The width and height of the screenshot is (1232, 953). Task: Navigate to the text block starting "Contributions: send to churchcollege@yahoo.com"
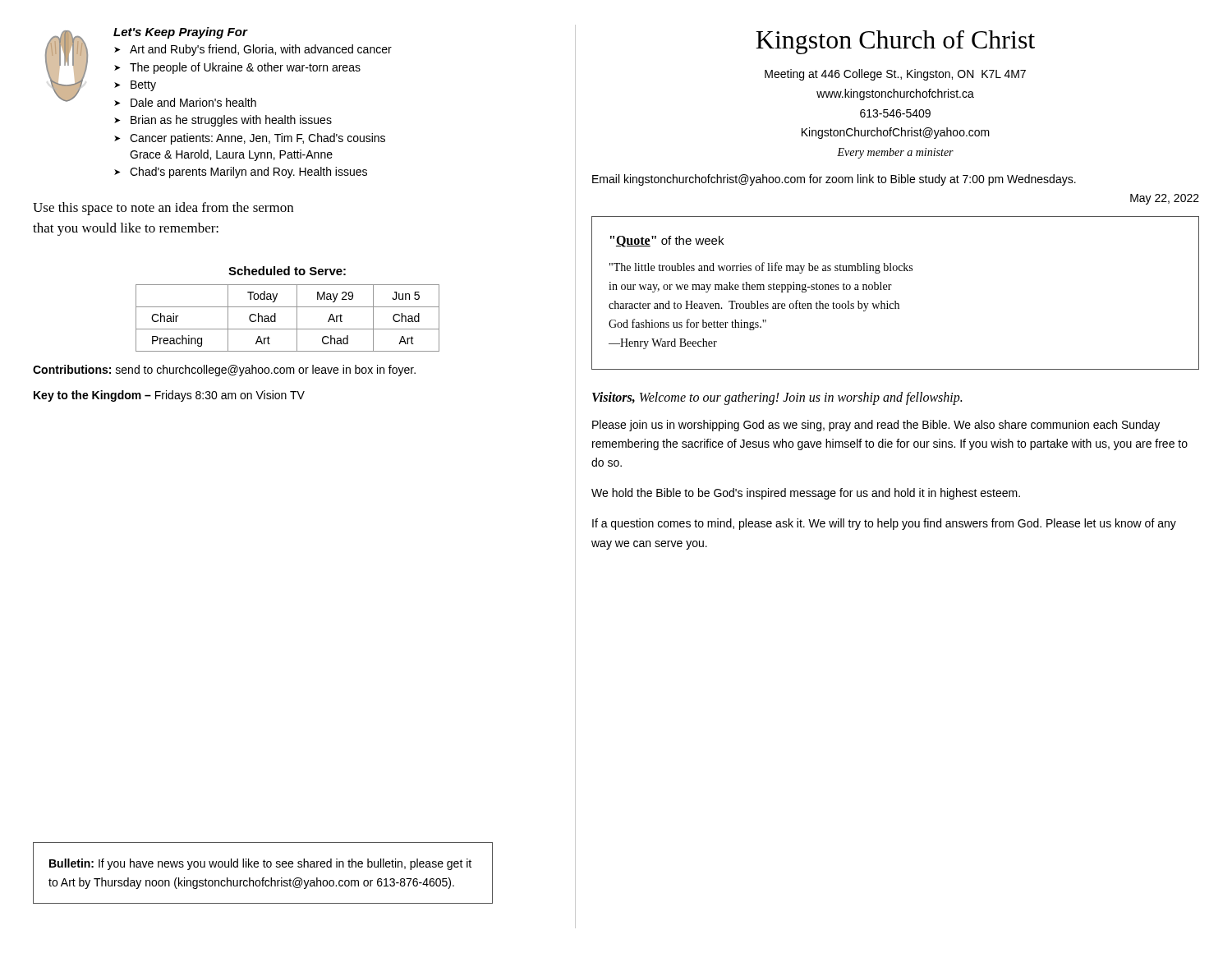coord(225,369)
